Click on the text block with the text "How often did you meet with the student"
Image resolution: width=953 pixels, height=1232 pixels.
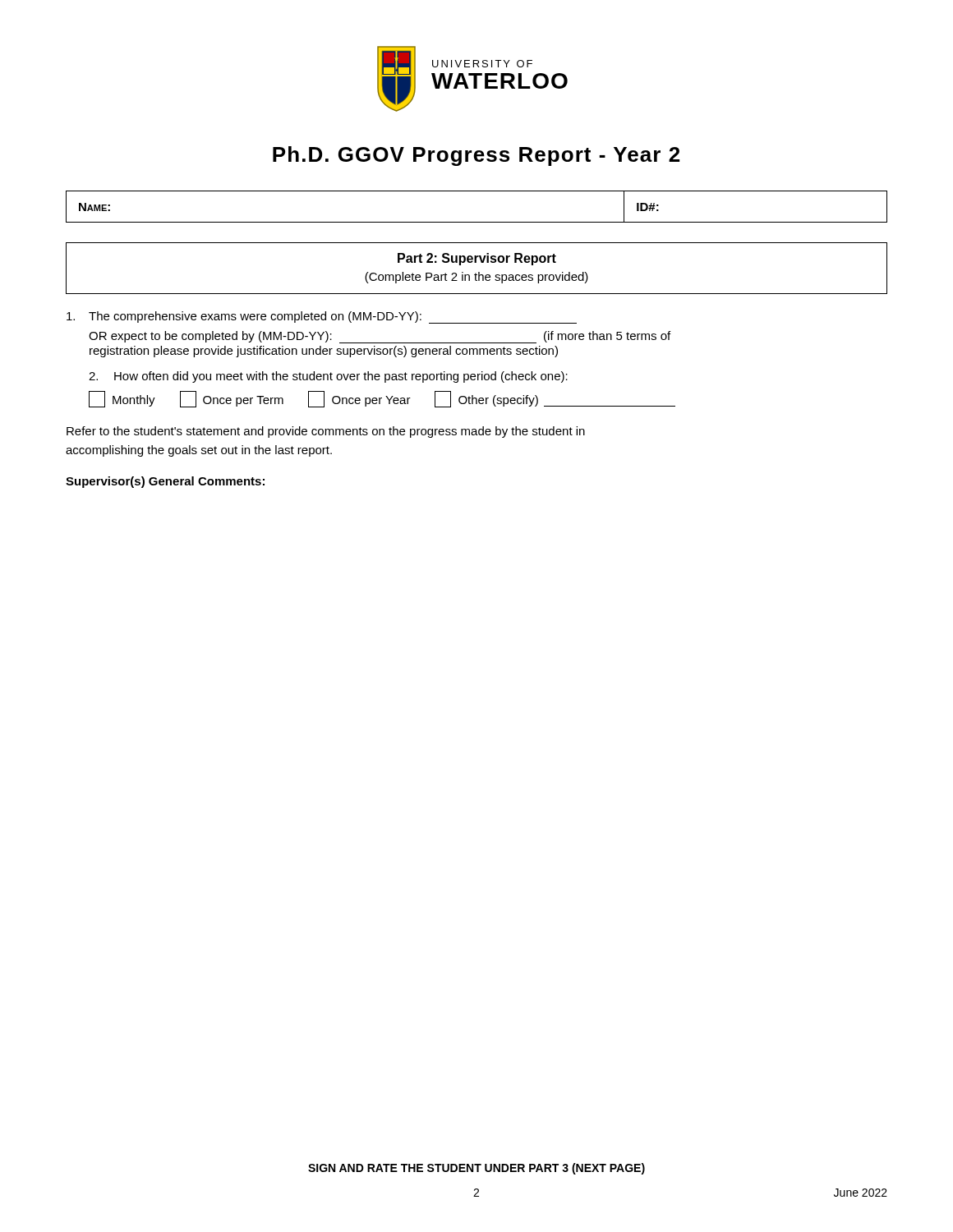(x=488, y=376)
